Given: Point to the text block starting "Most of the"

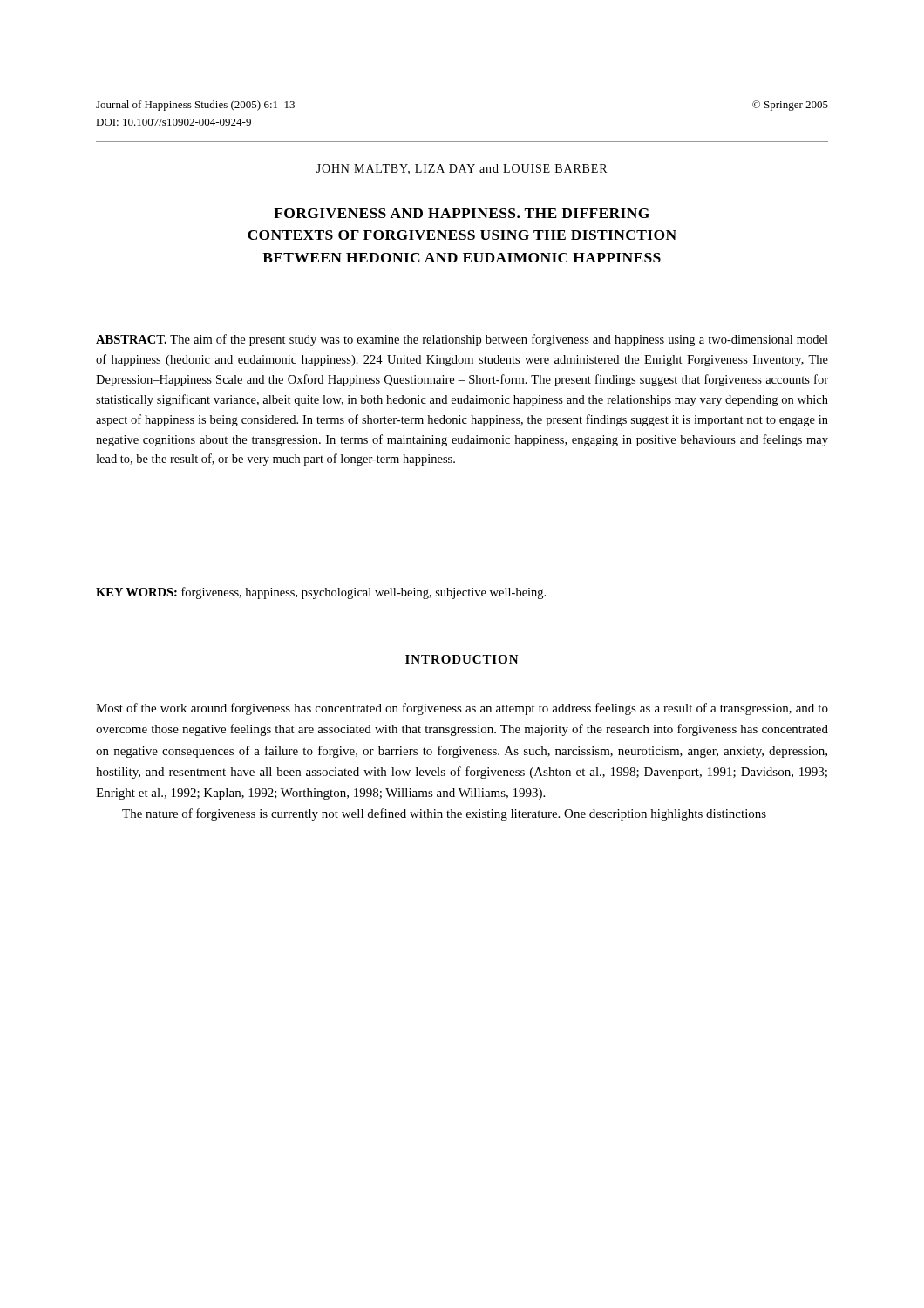Looking at the screenshot, I should pyautogui.click(x=462, y=761).
